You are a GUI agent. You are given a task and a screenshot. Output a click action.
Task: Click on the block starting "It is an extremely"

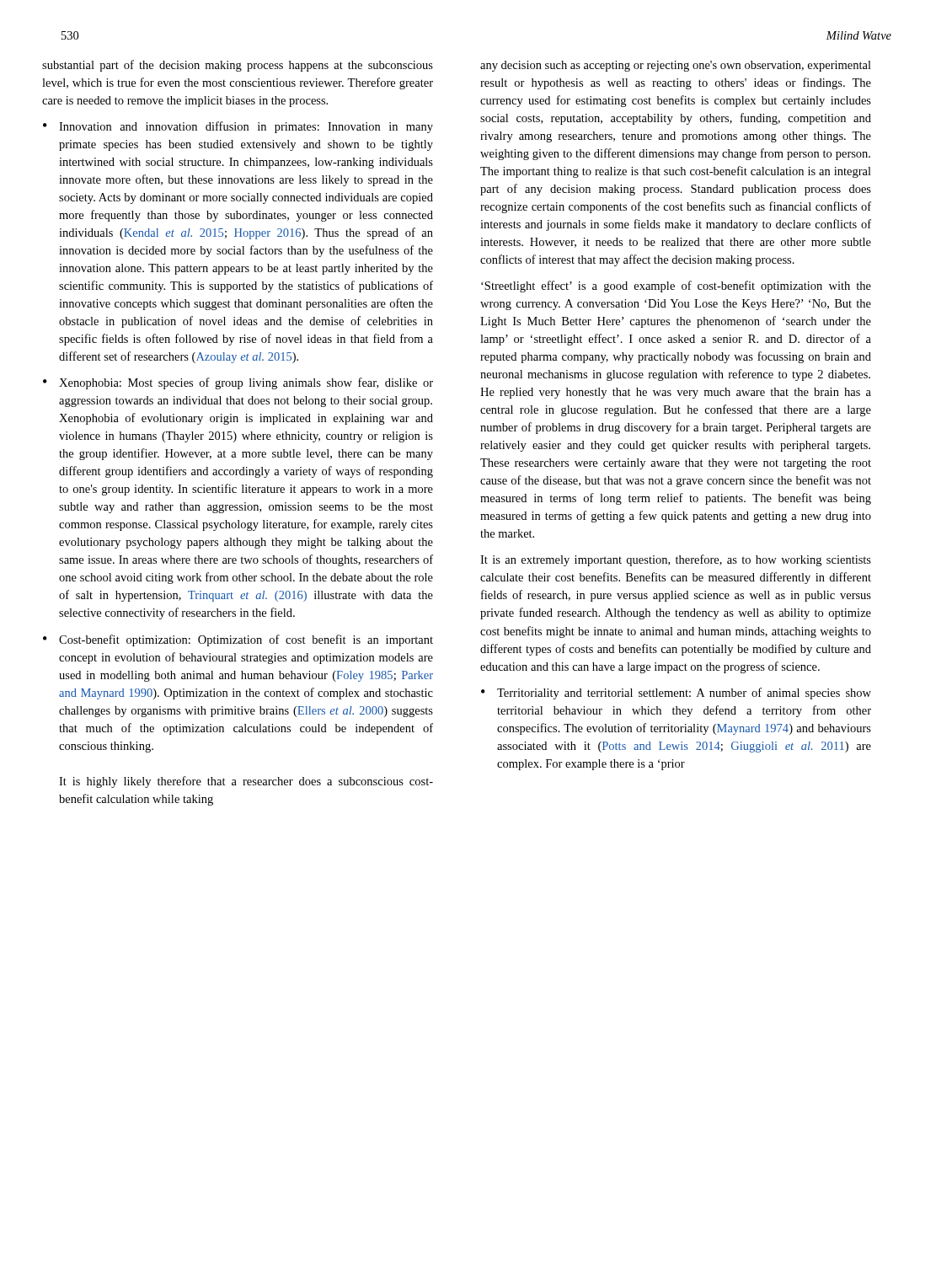tap(676, 613)
